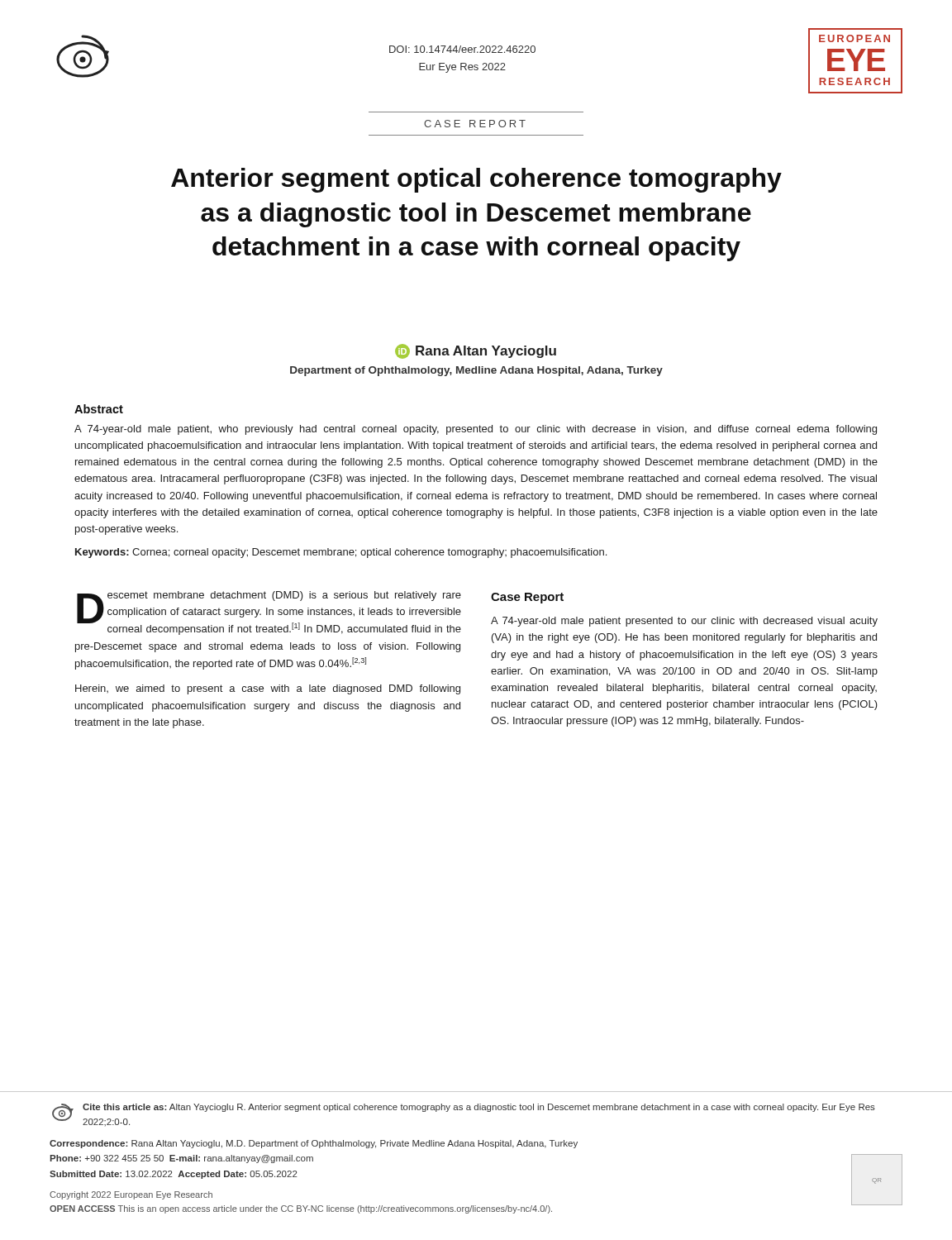Locate the passage starting "Department of Ophthalmology, Medline Adana Hospital, Adana, Turkey"
Image resolution: width=952 pixels, height=1240 pixels.
point(476,370)
